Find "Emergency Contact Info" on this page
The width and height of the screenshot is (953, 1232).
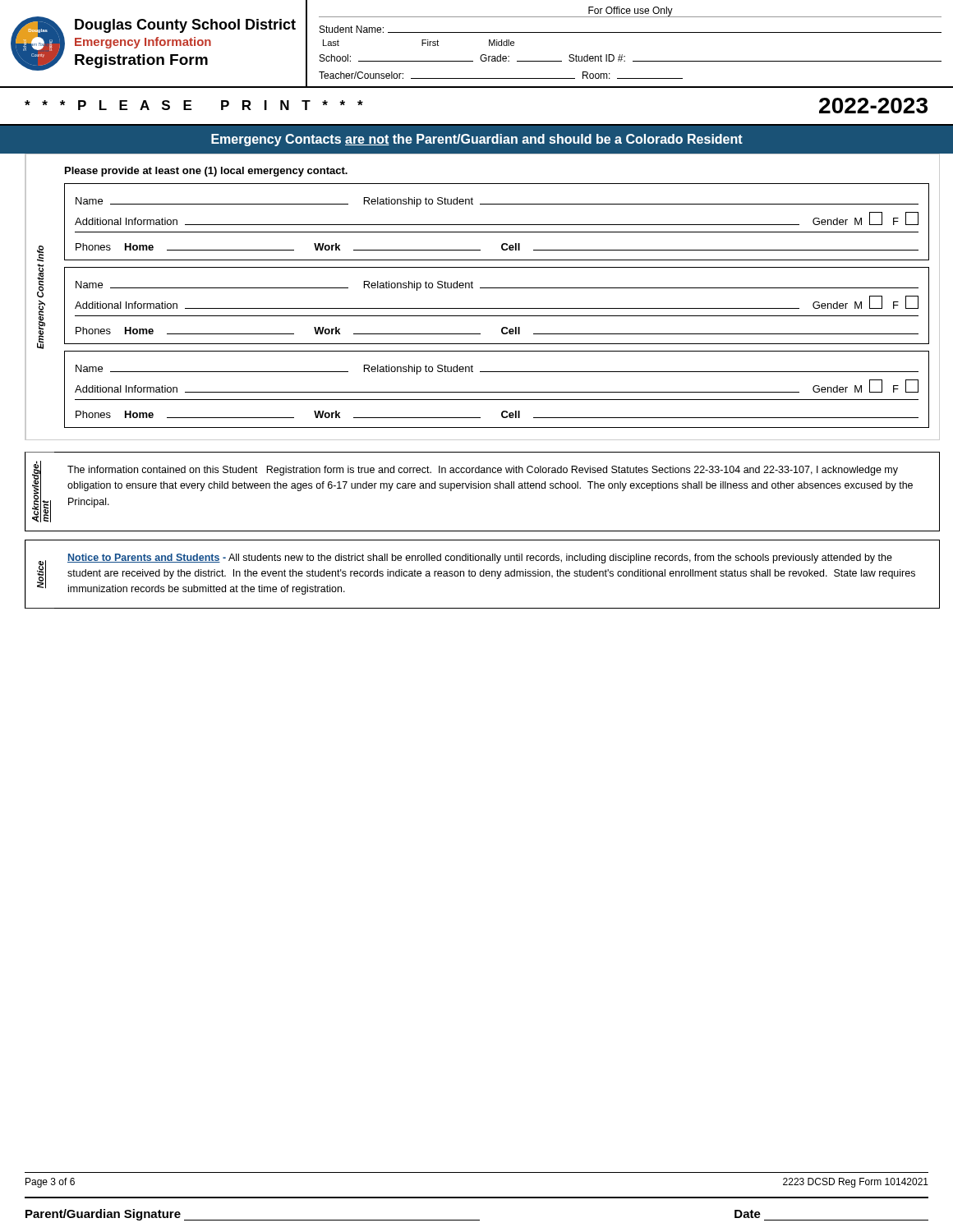(40, 297)
